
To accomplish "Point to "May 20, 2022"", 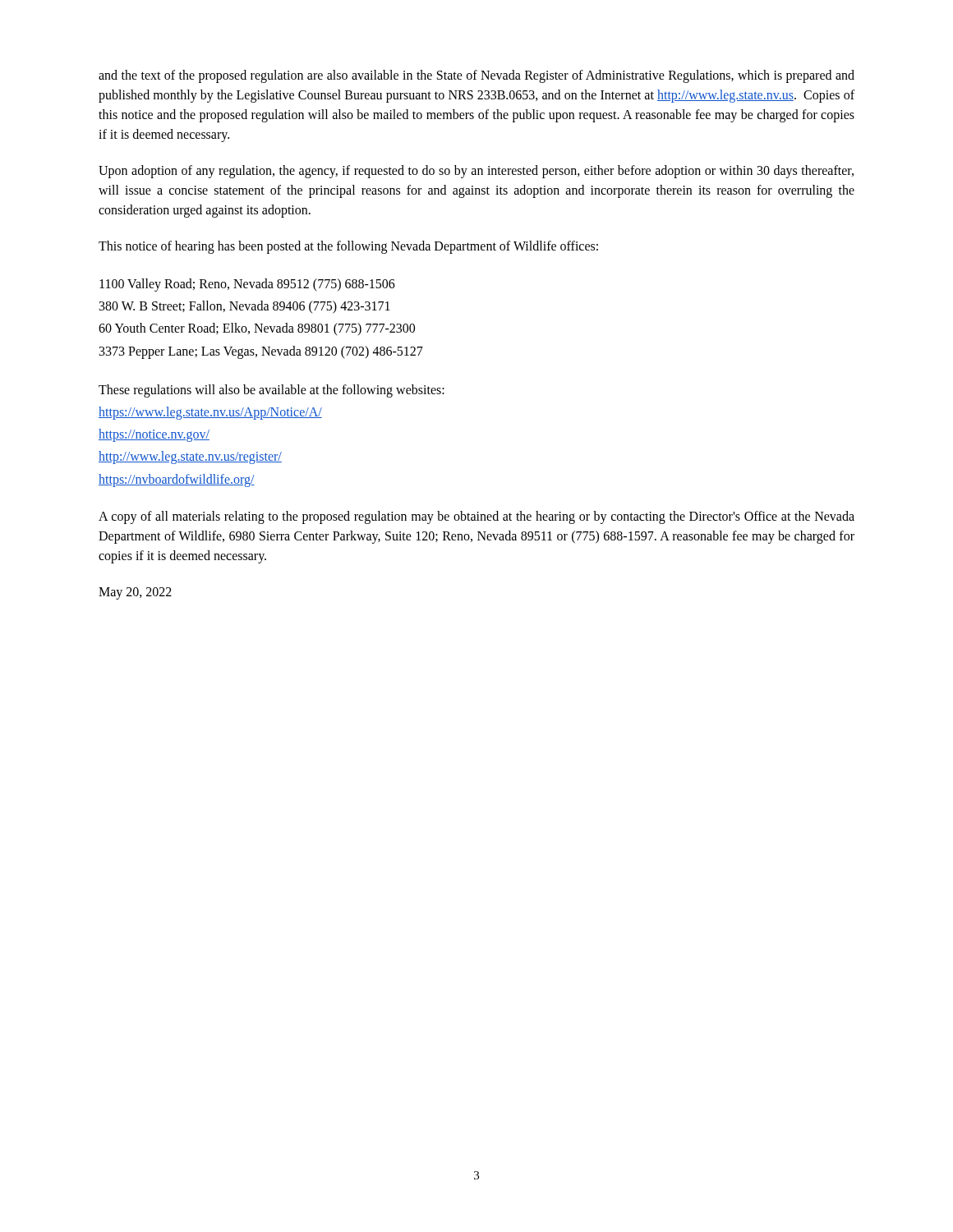I will pyautogui.click(x=135, y=592).
